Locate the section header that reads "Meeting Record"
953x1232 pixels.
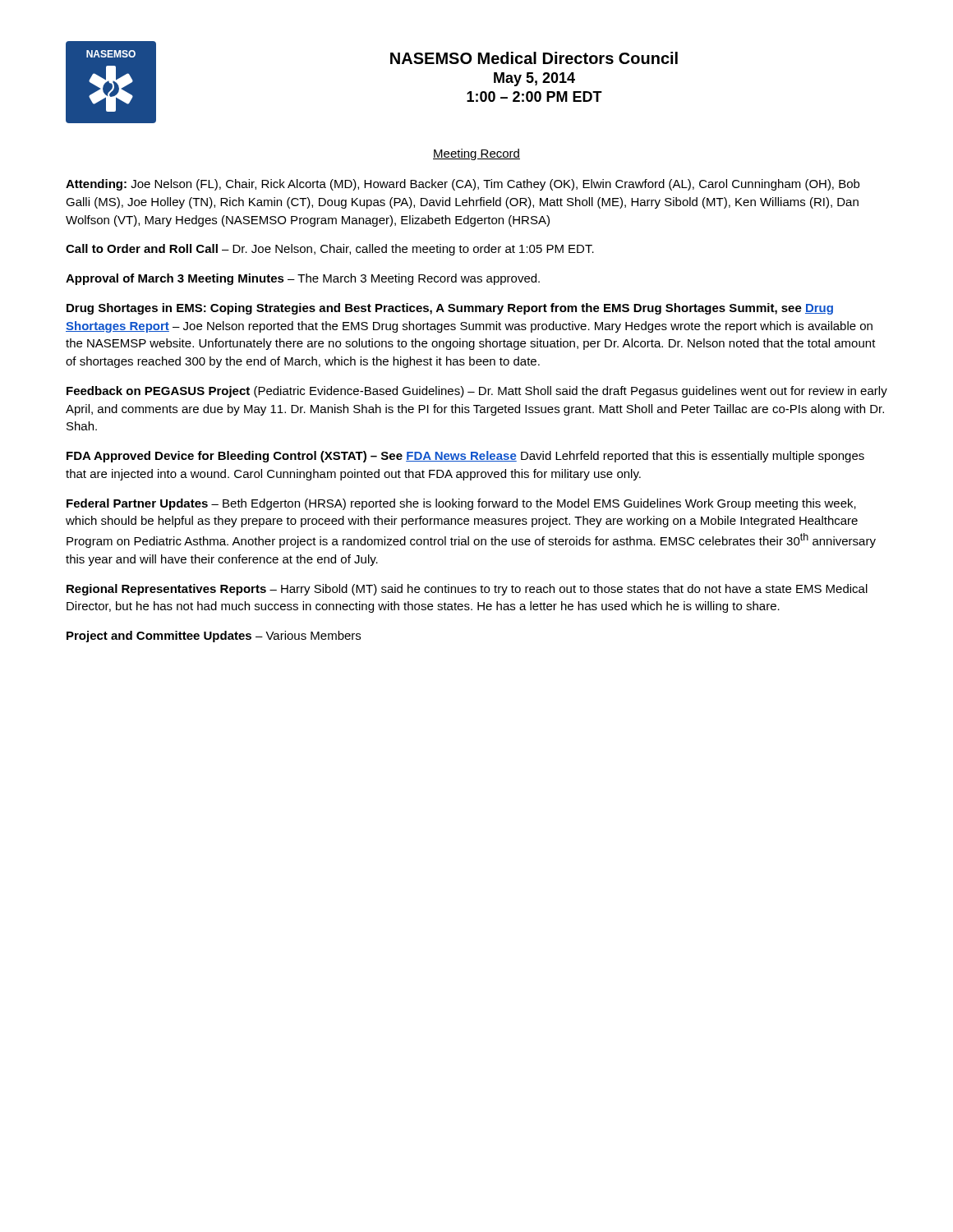(476, 153)
